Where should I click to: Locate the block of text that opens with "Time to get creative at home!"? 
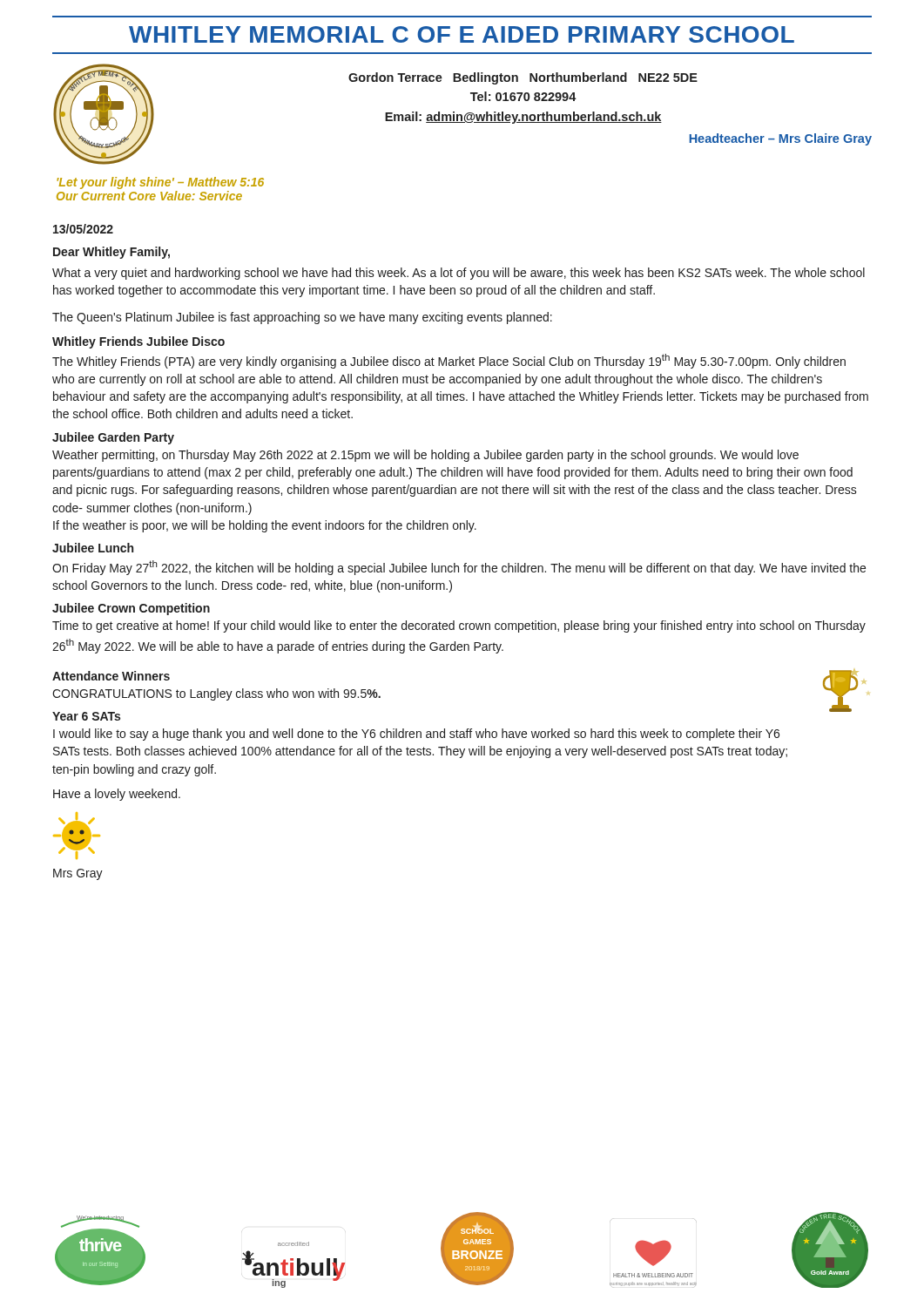pos(459,636)
